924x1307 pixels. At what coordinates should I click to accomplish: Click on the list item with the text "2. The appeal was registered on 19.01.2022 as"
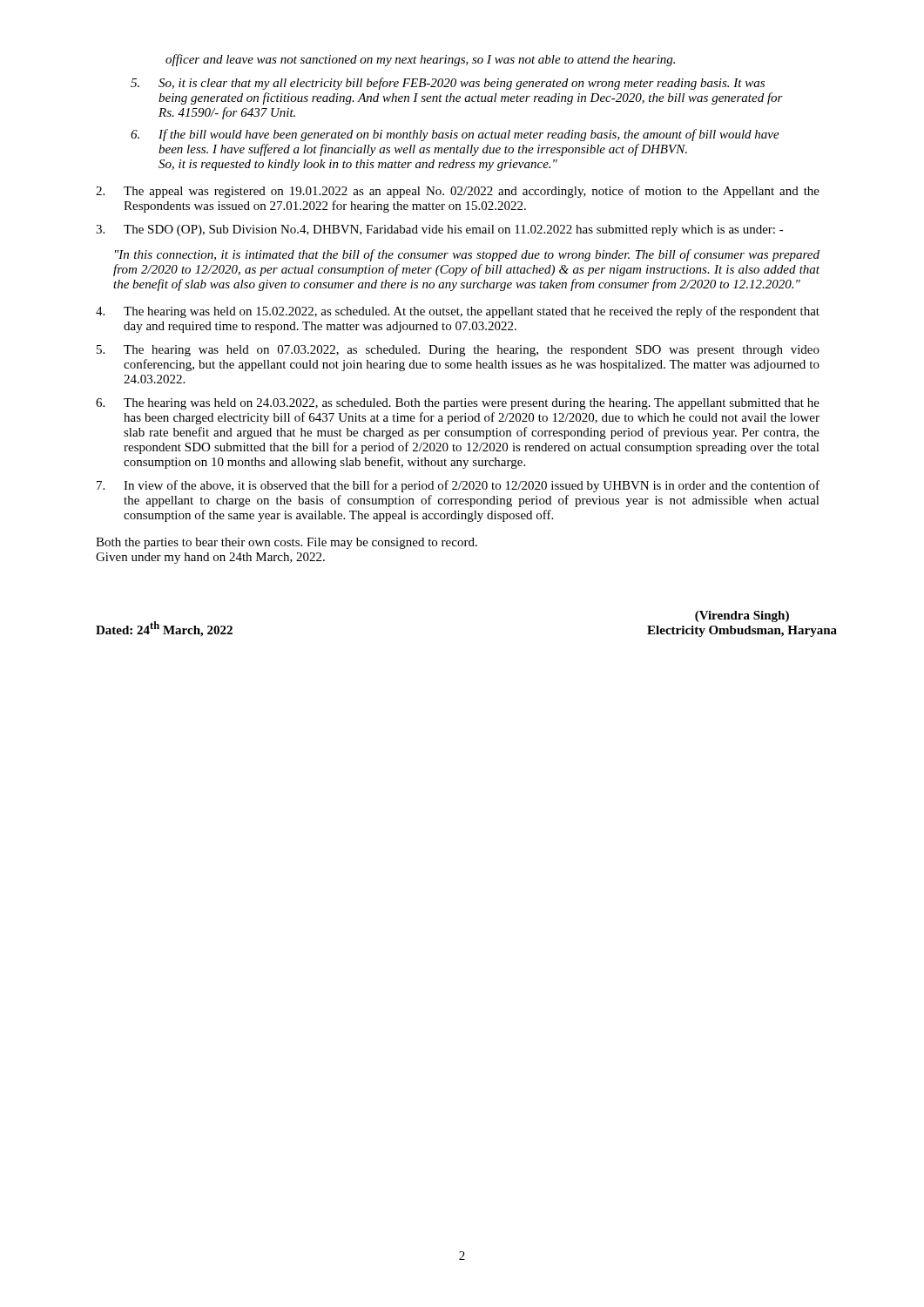(458, 199)
